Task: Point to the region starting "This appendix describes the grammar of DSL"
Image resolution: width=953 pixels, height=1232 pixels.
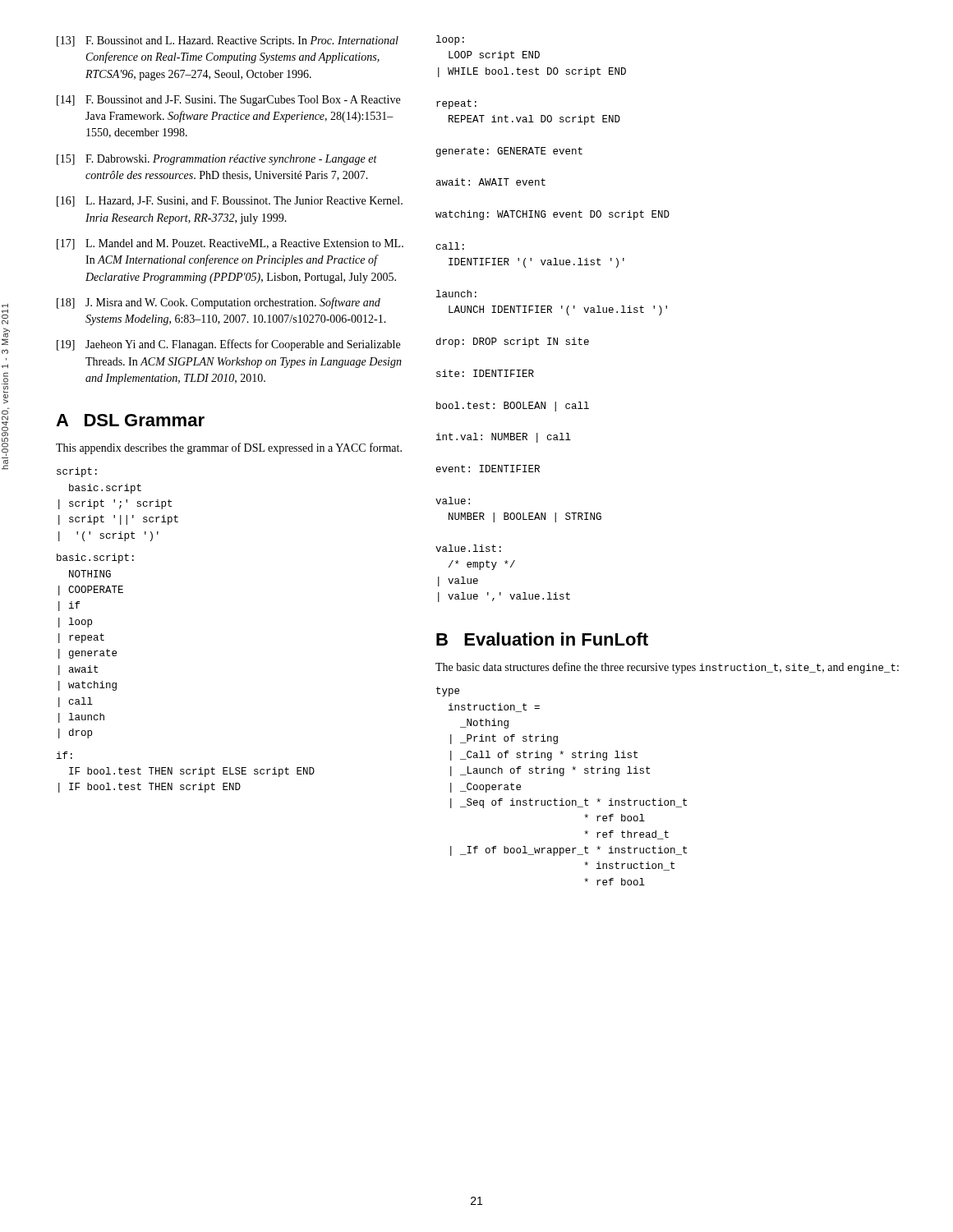Action: 229,448
